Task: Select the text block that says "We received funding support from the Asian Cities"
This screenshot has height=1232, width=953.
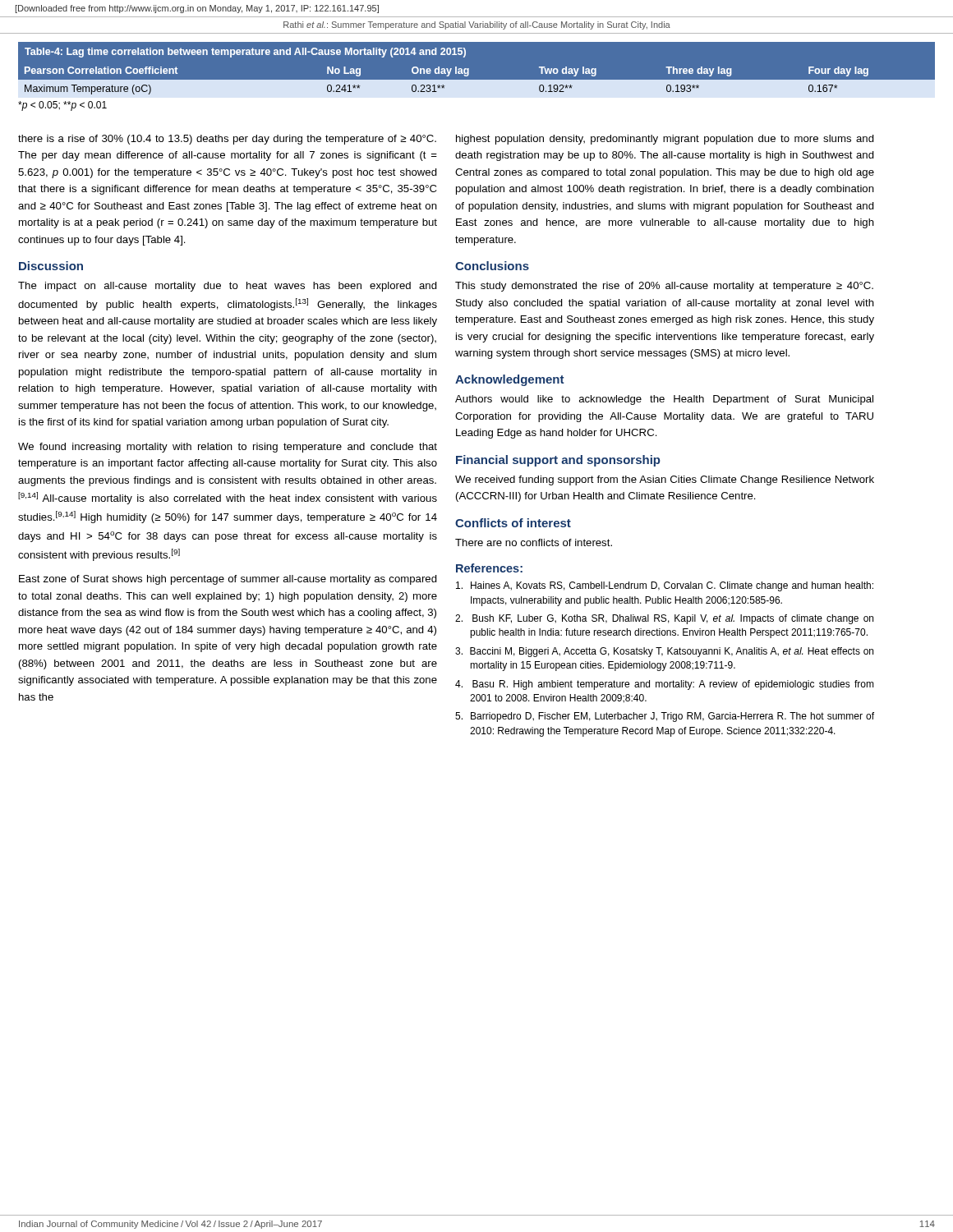Action: [x=665, y=488]
